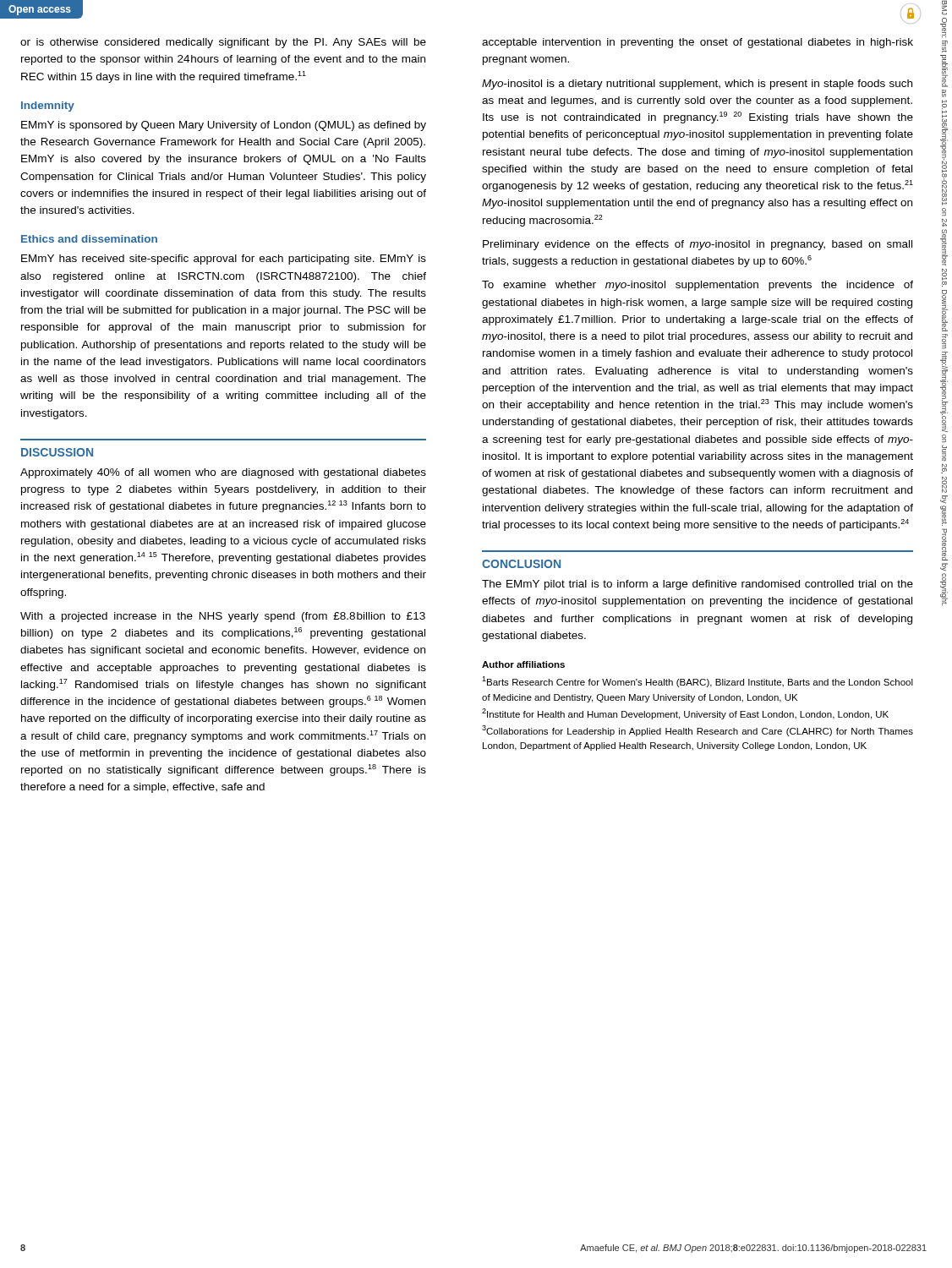Select the region starting "Approximately 40% of all women who are"
Screen dimensions: 1268x952
pos(223,630)
